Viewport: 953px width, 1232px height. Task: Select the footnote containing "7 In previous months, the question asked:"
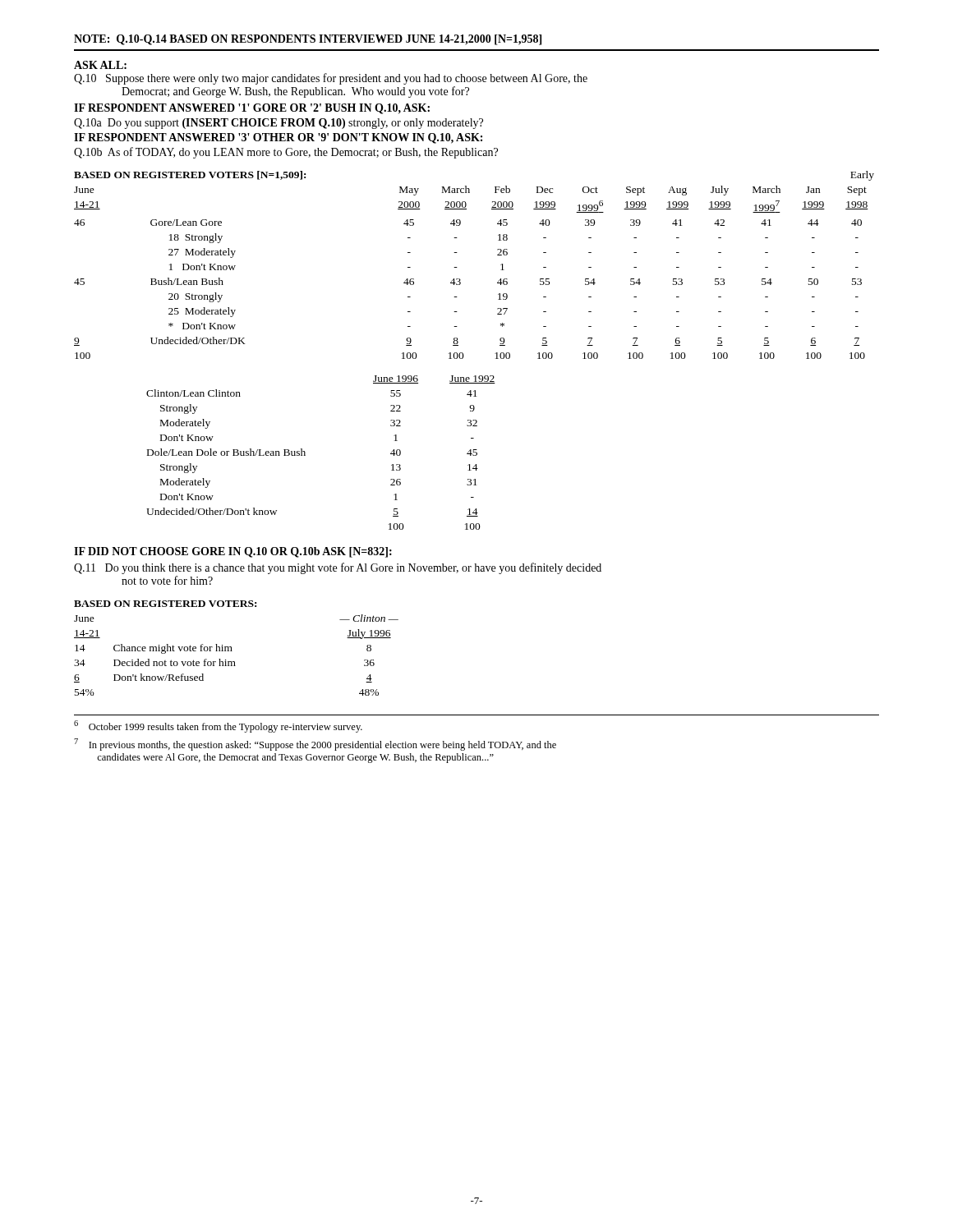pos(315,750)
